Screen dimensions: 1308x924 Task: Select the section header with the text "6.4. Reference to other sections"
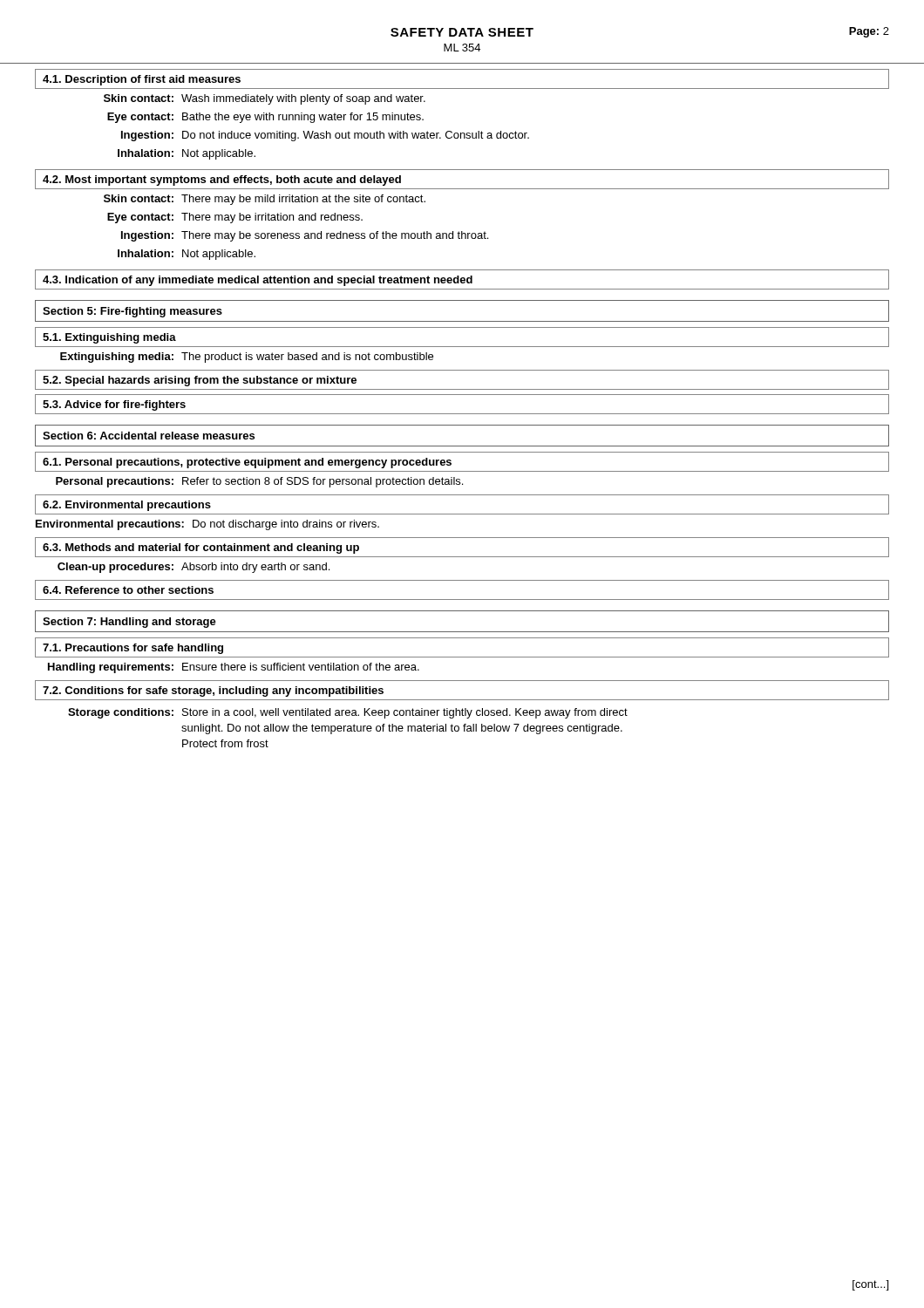tap(128, 590)
